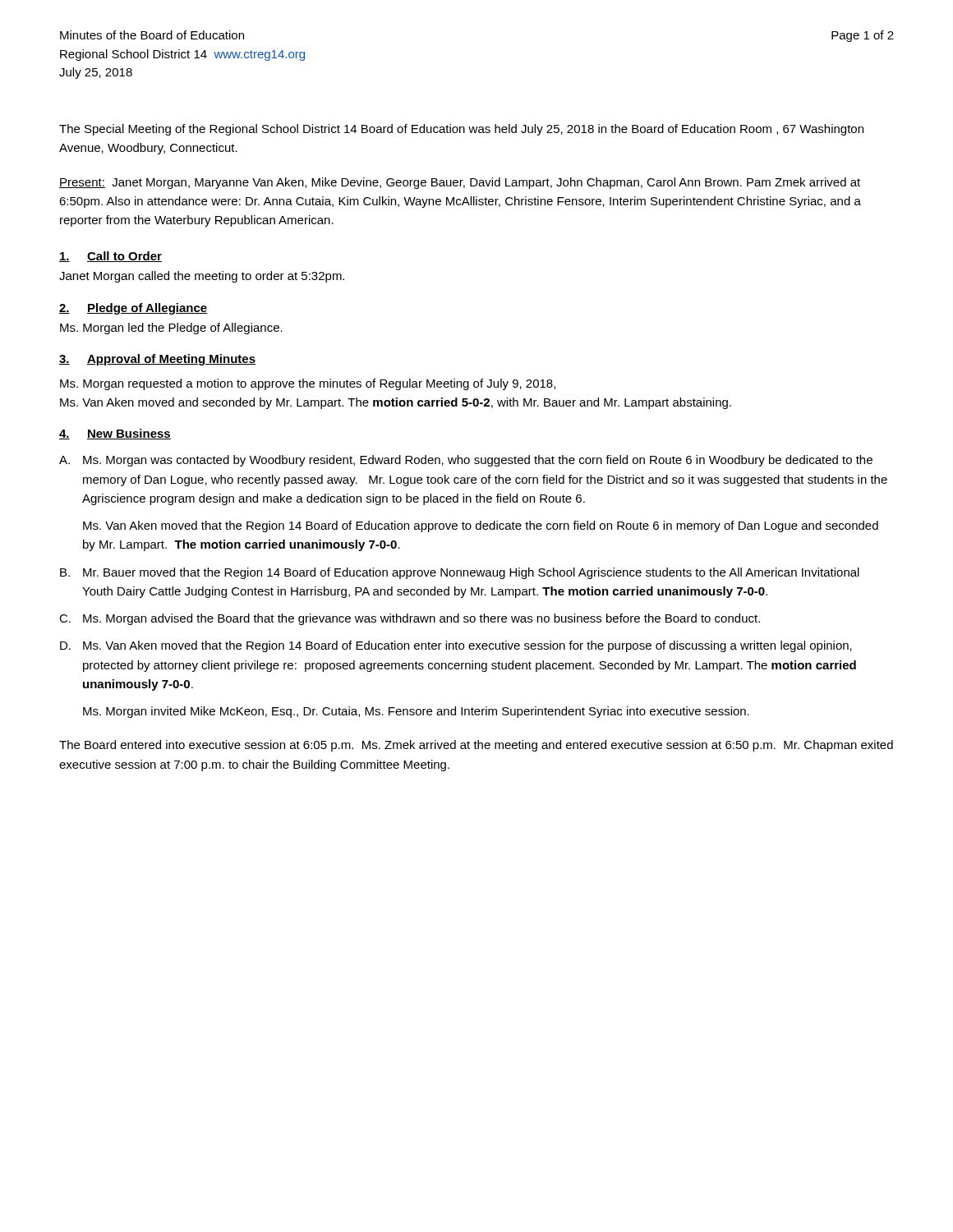This screenshot has height=1232, width=953.
Task: Locate the list item that reads "A. Ms. Morgan was contacted by Woodbury"
Action: (x=476, y=502)
